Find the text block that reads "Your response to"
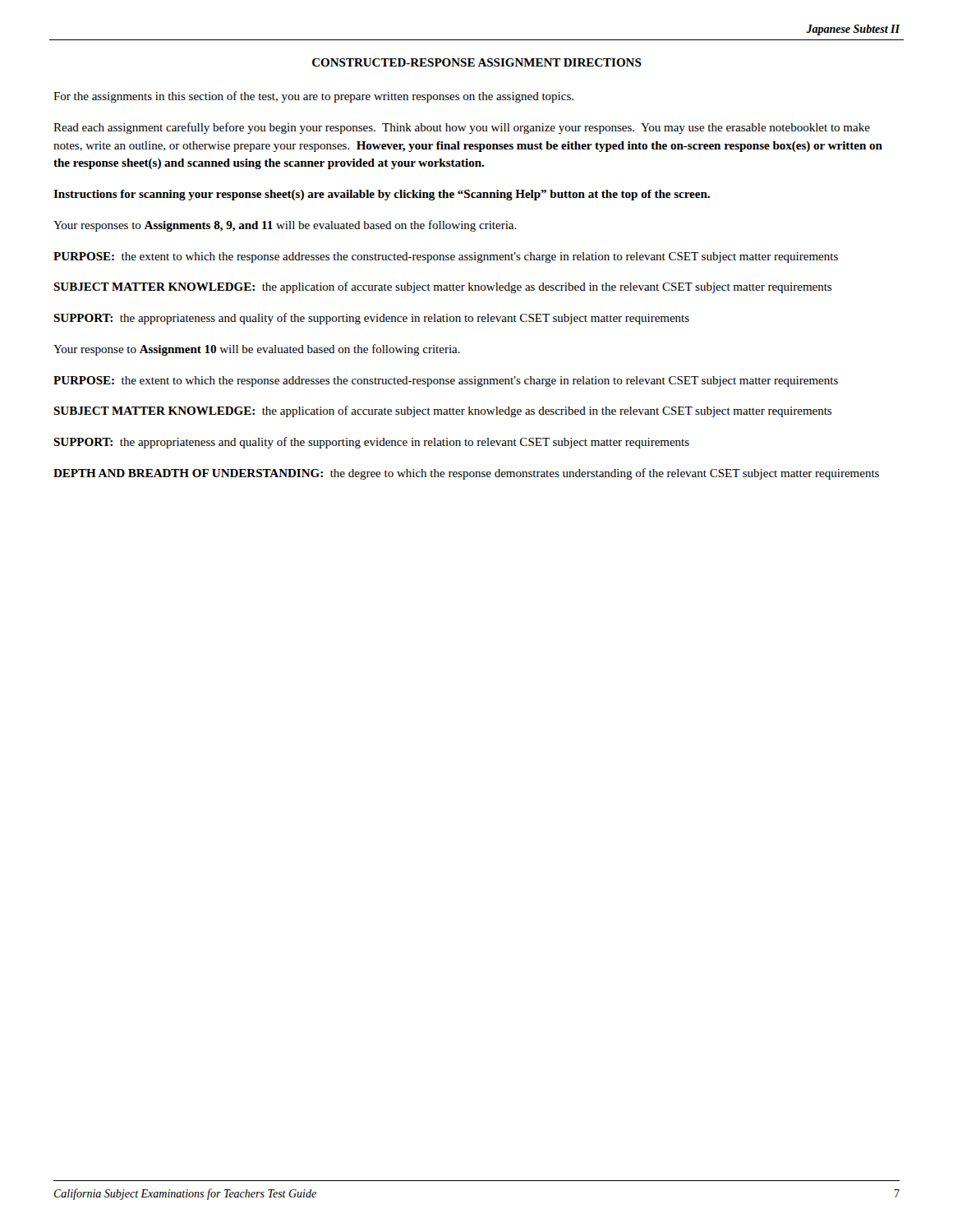The height and width of the screenshot is (1232, 953). 257,349
